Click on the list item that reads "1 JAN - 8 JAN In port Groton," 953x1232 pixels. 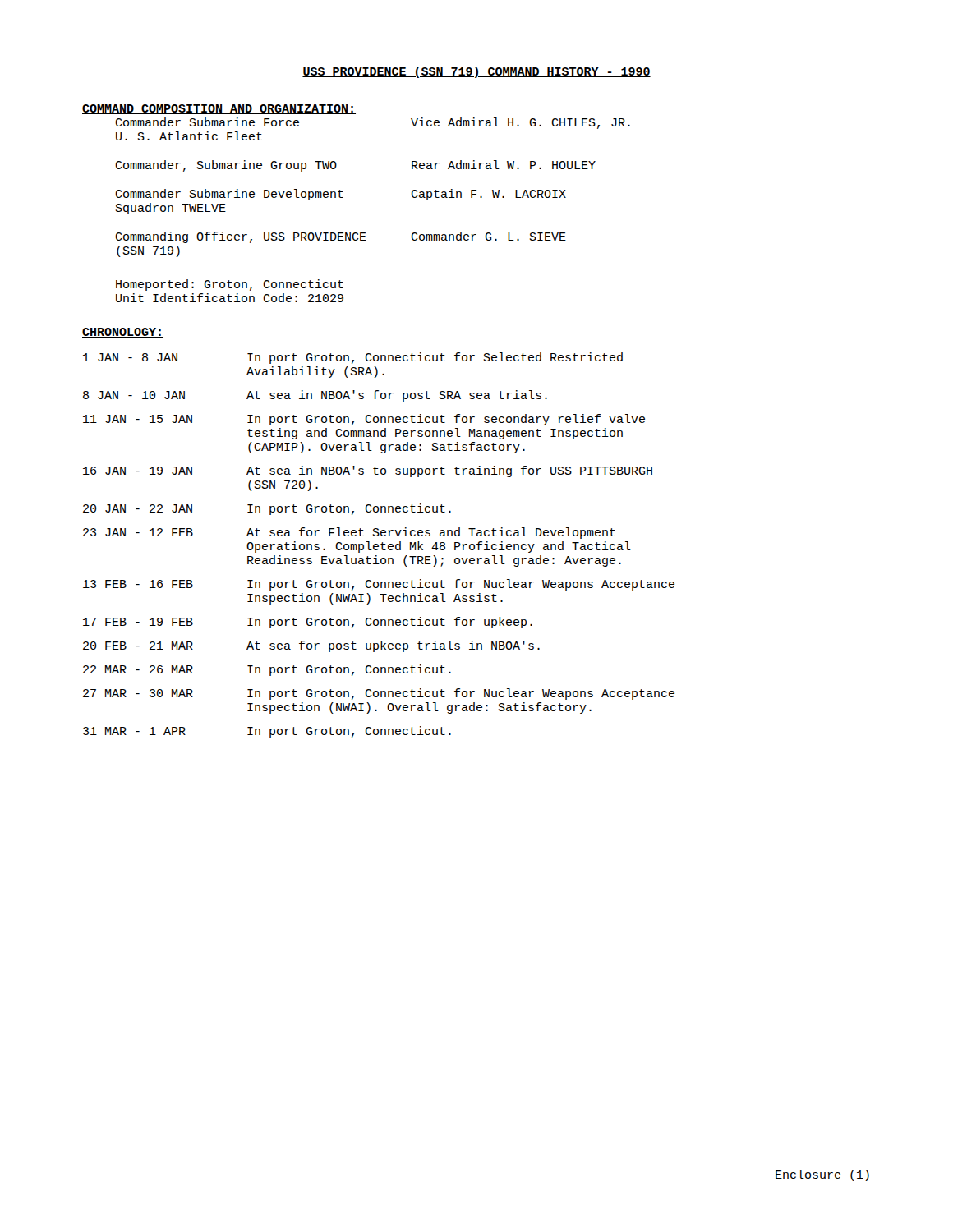coord(476,365)
